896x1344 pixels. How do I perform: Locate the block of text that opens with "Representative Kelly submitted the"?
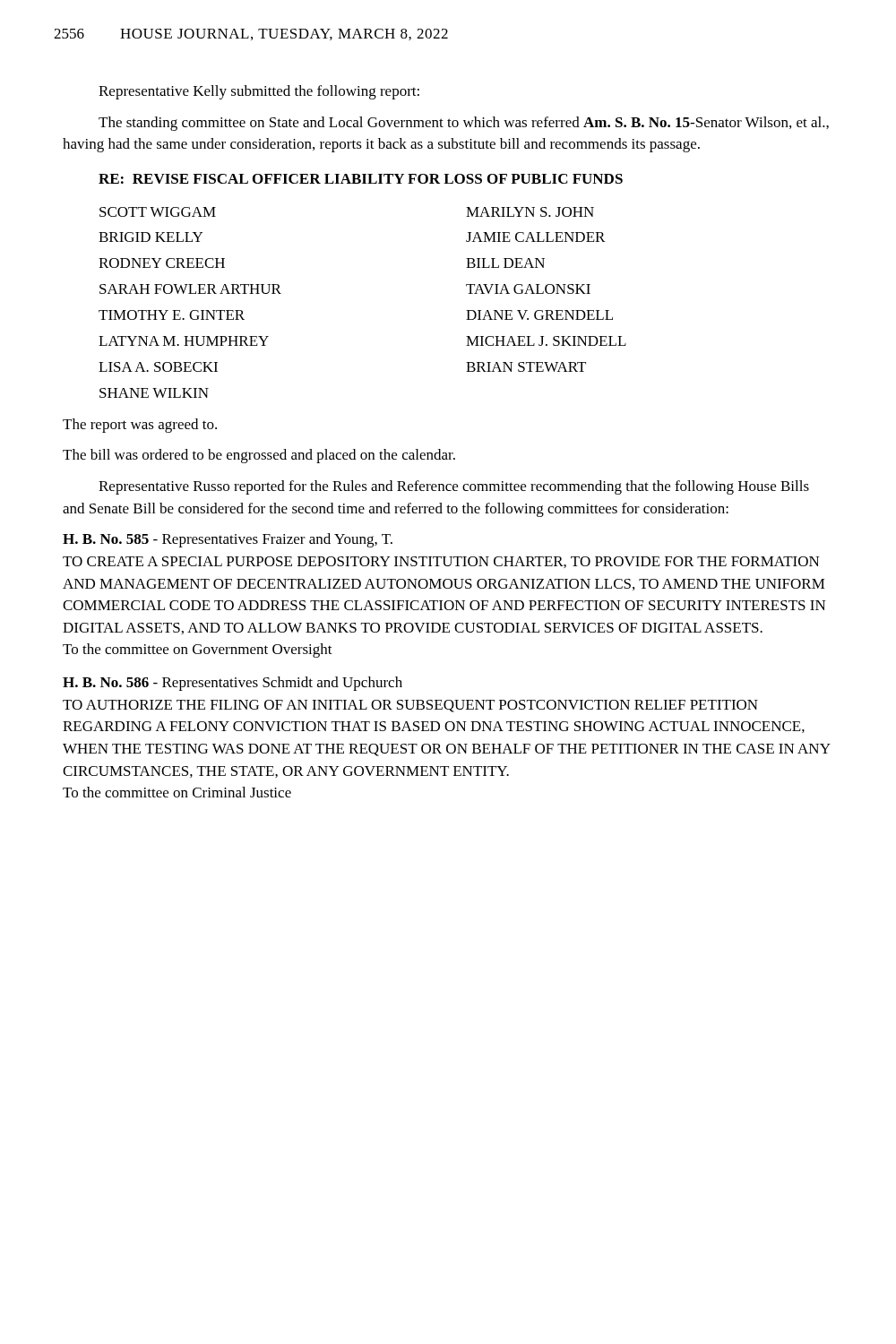(x=260, y=91)
